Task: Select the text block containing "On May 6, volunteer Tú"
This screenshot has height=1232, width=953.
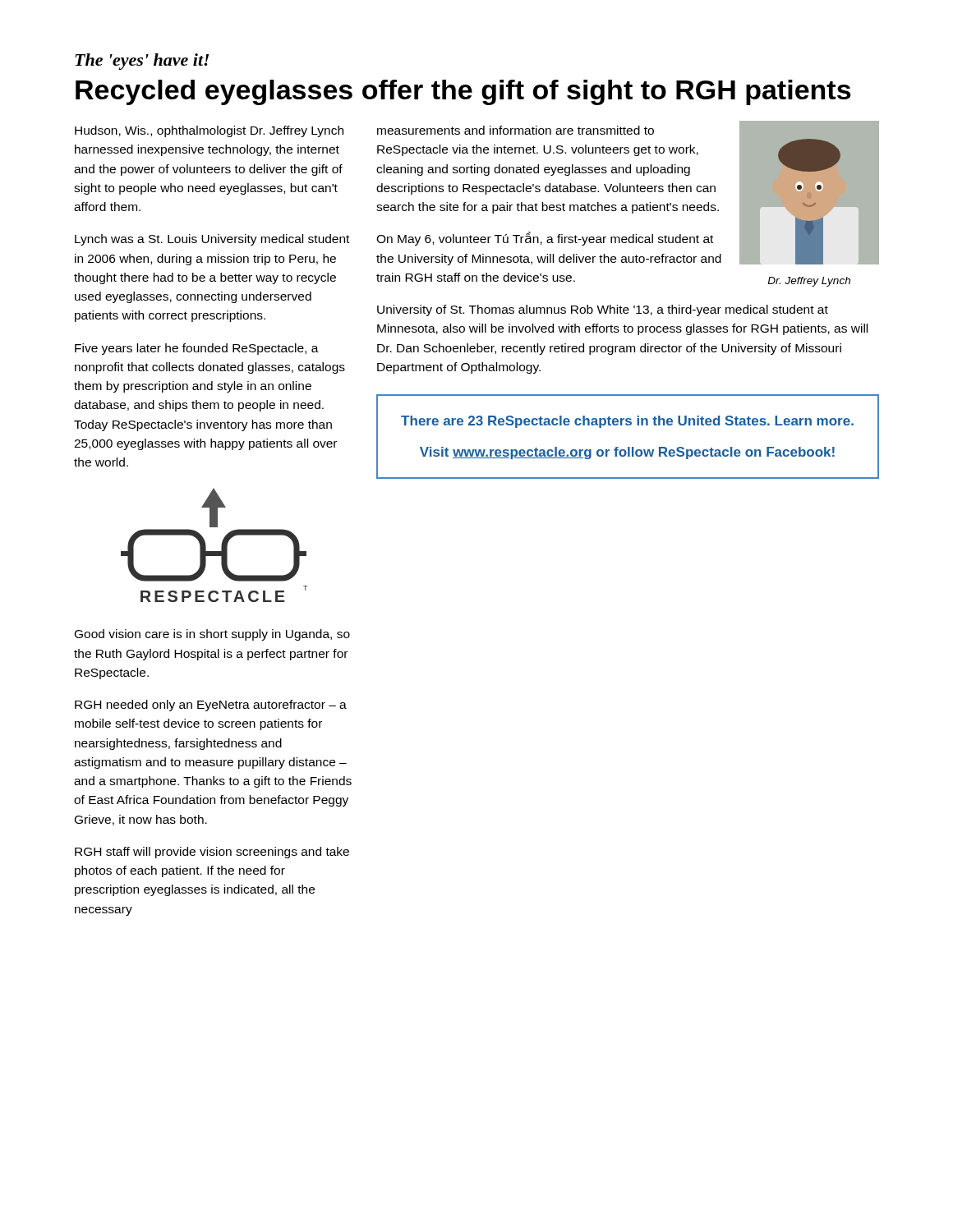Action: pyautogui.click(x=549, y=258)
